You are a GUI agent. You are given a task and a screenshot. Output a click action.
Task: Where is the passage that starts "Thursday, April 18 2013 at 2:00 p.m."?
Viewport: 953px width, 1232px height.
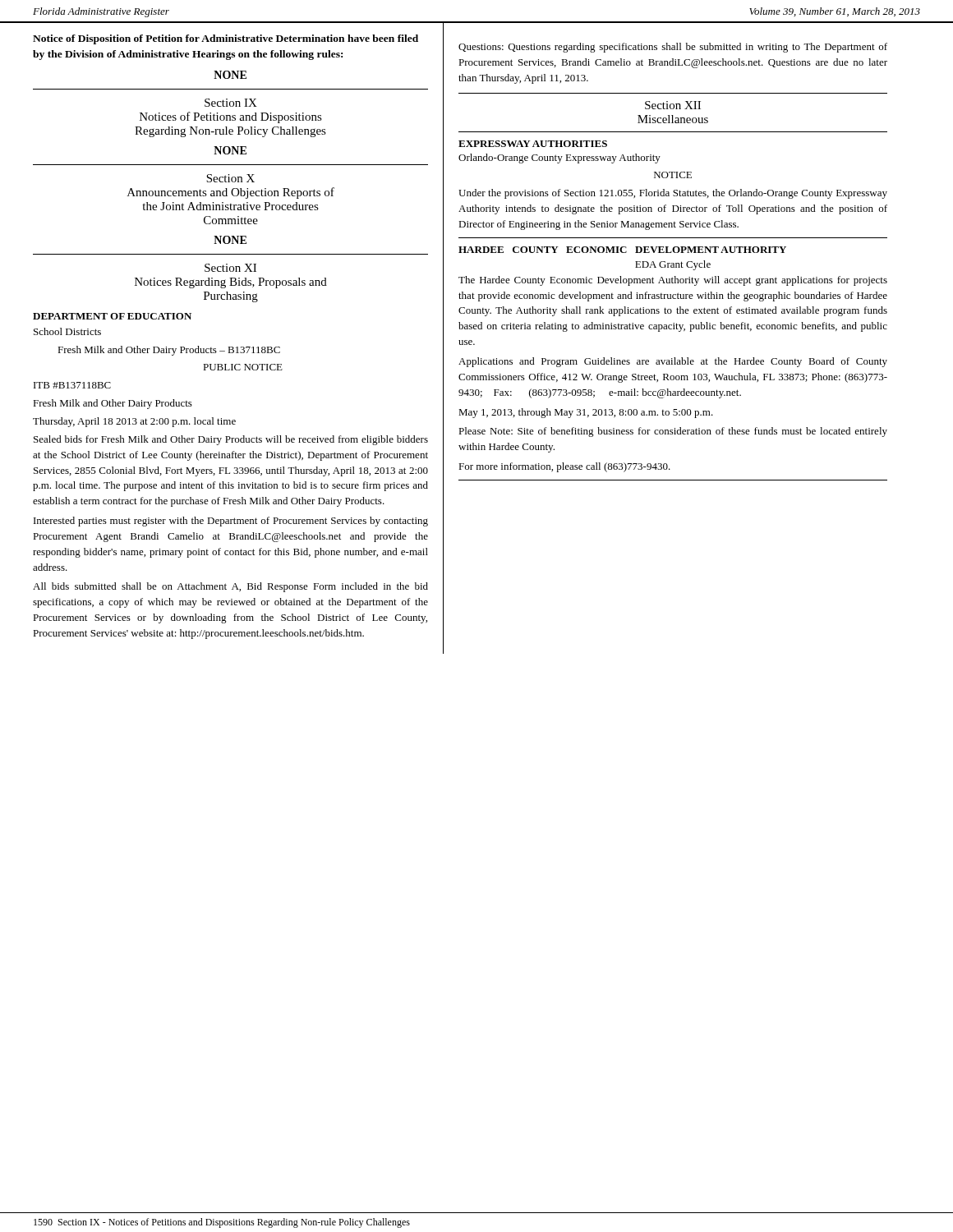point(134,421)
